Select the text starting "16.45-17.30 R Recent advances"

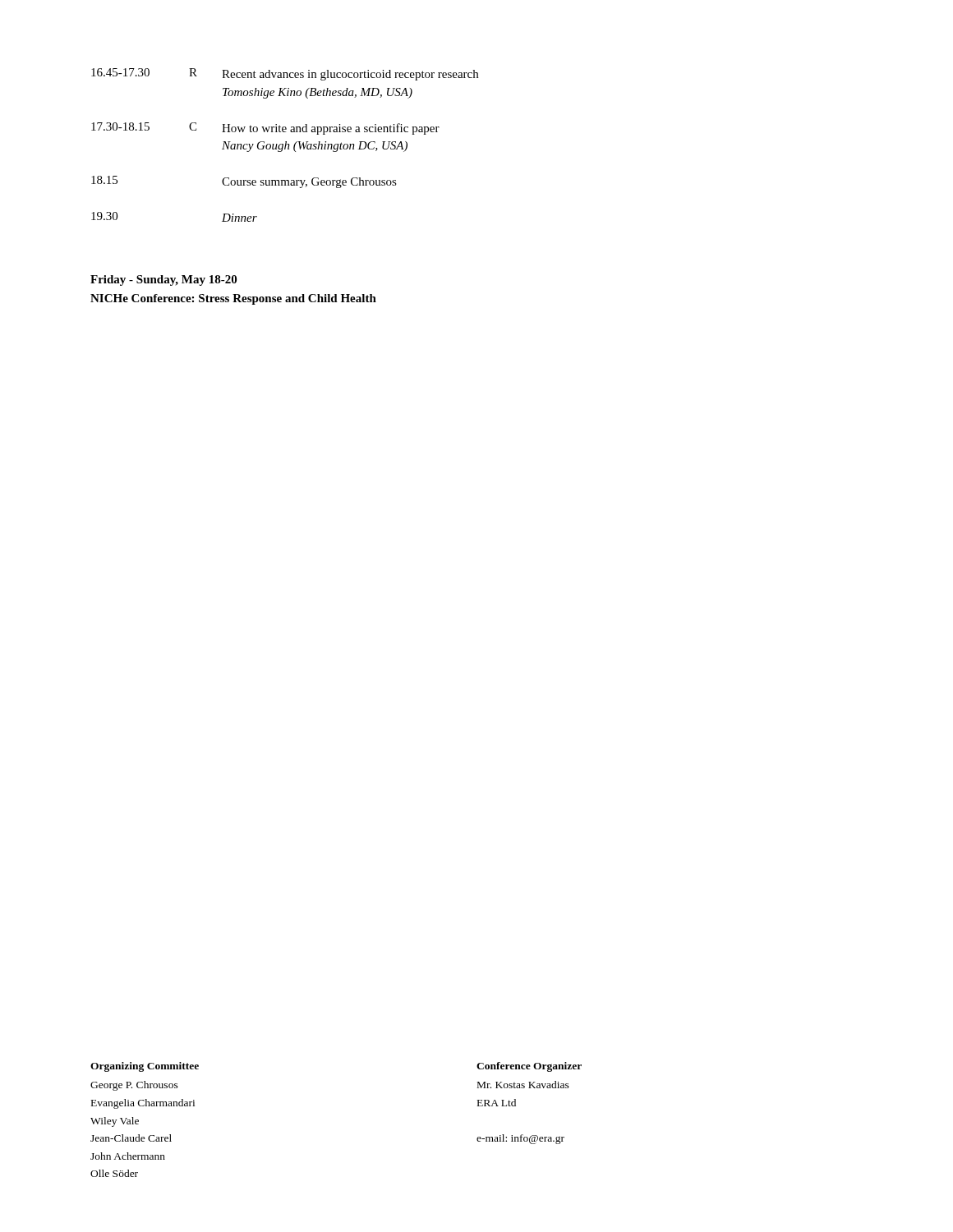point(476,84)
